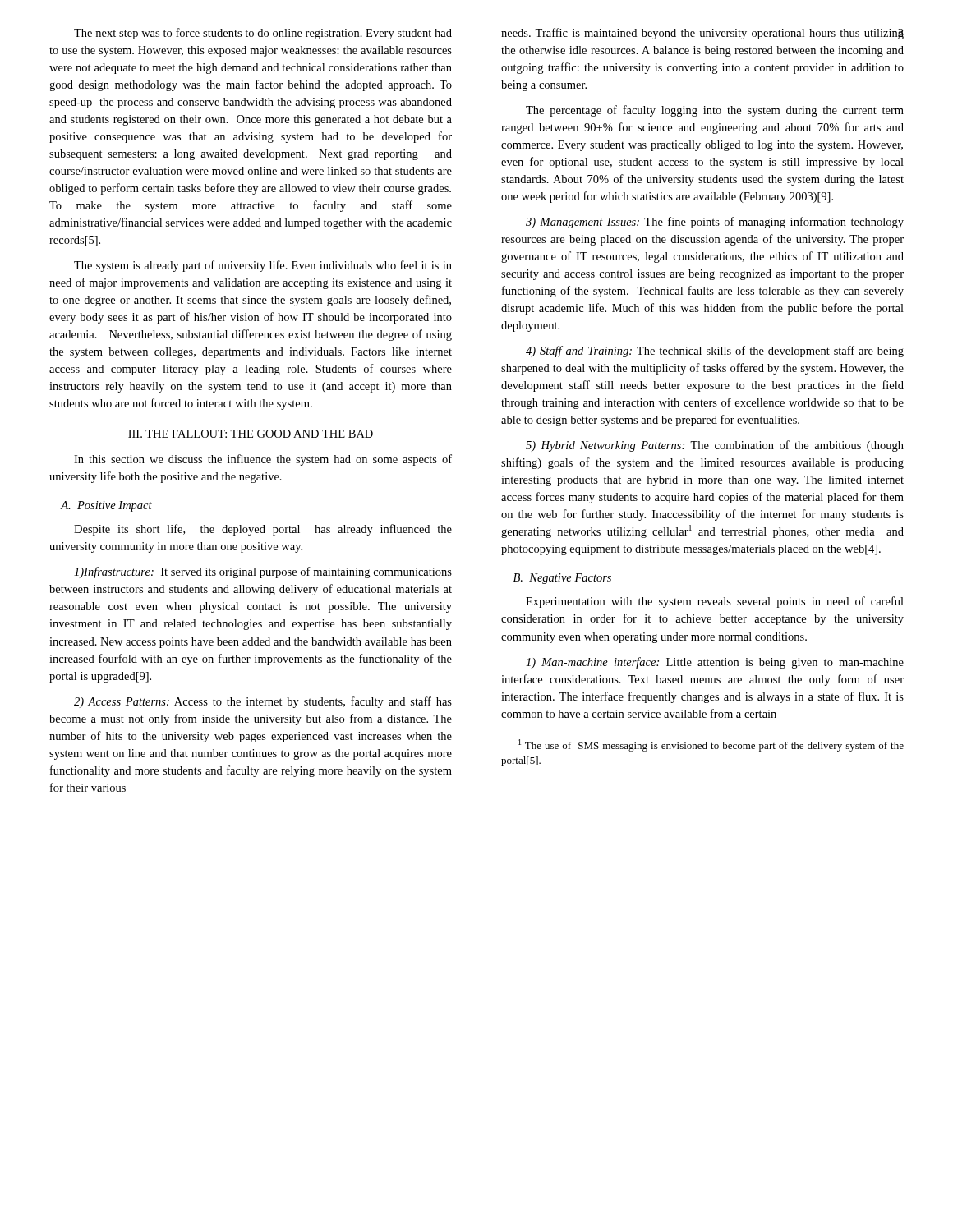The image size is (953, 1232).
Task: Locate the block of text that opens with "Despite its short life, the deployed"
Action: click(x=251, y=538)
